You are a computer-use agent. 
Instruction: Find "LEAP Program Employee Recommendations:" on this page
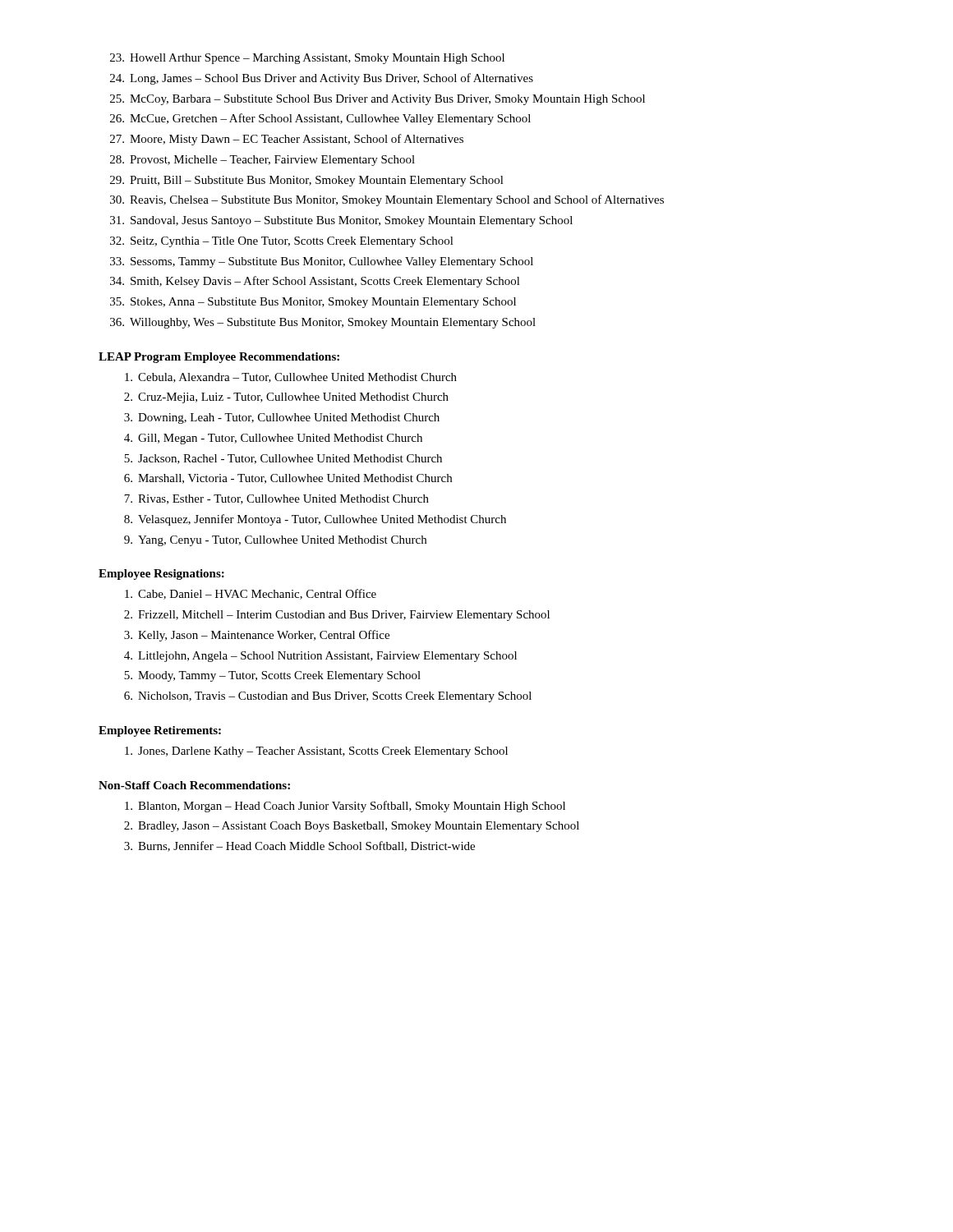219,356
